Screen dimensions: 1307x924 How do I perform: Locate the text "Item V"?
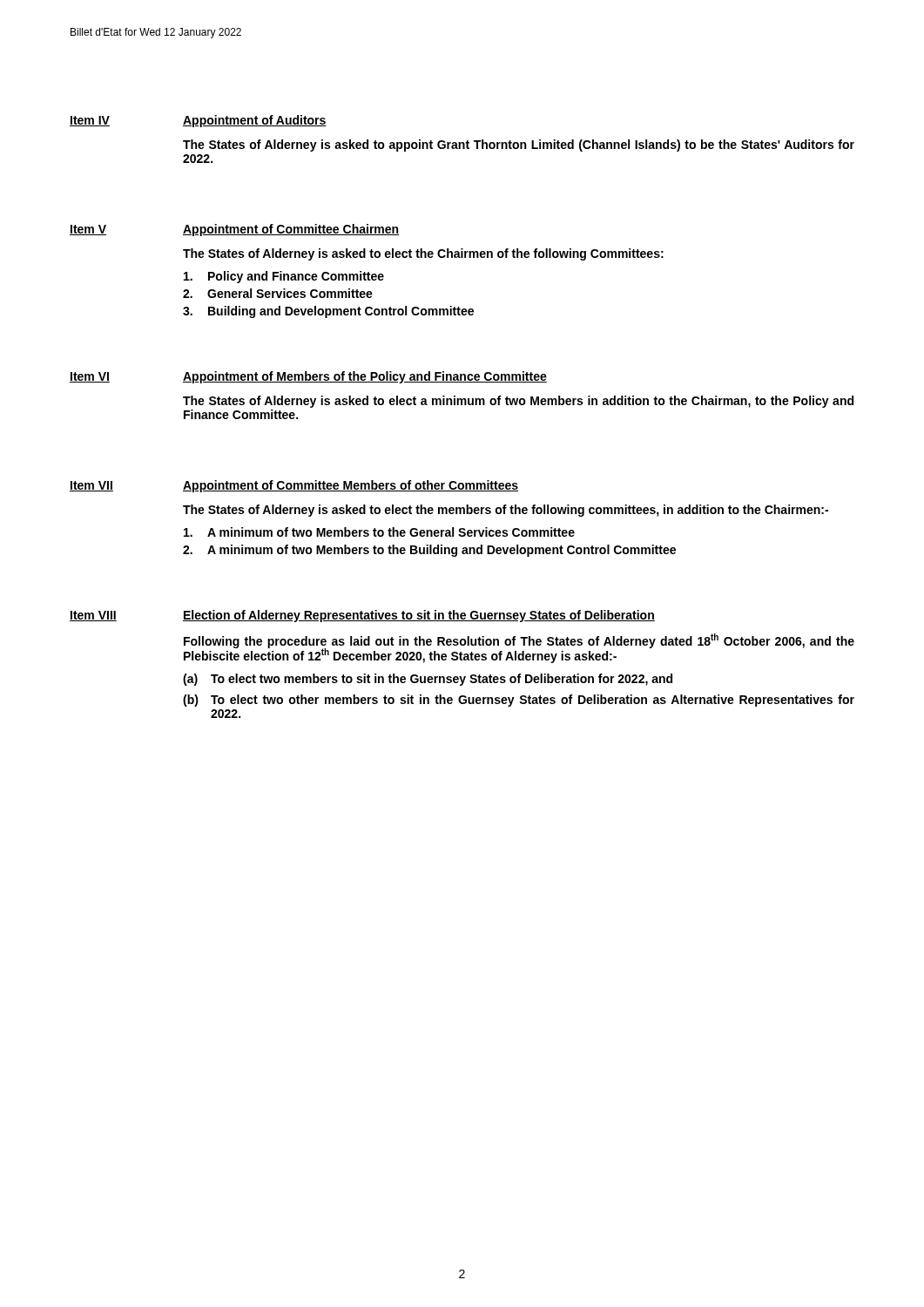click(88, 229)
